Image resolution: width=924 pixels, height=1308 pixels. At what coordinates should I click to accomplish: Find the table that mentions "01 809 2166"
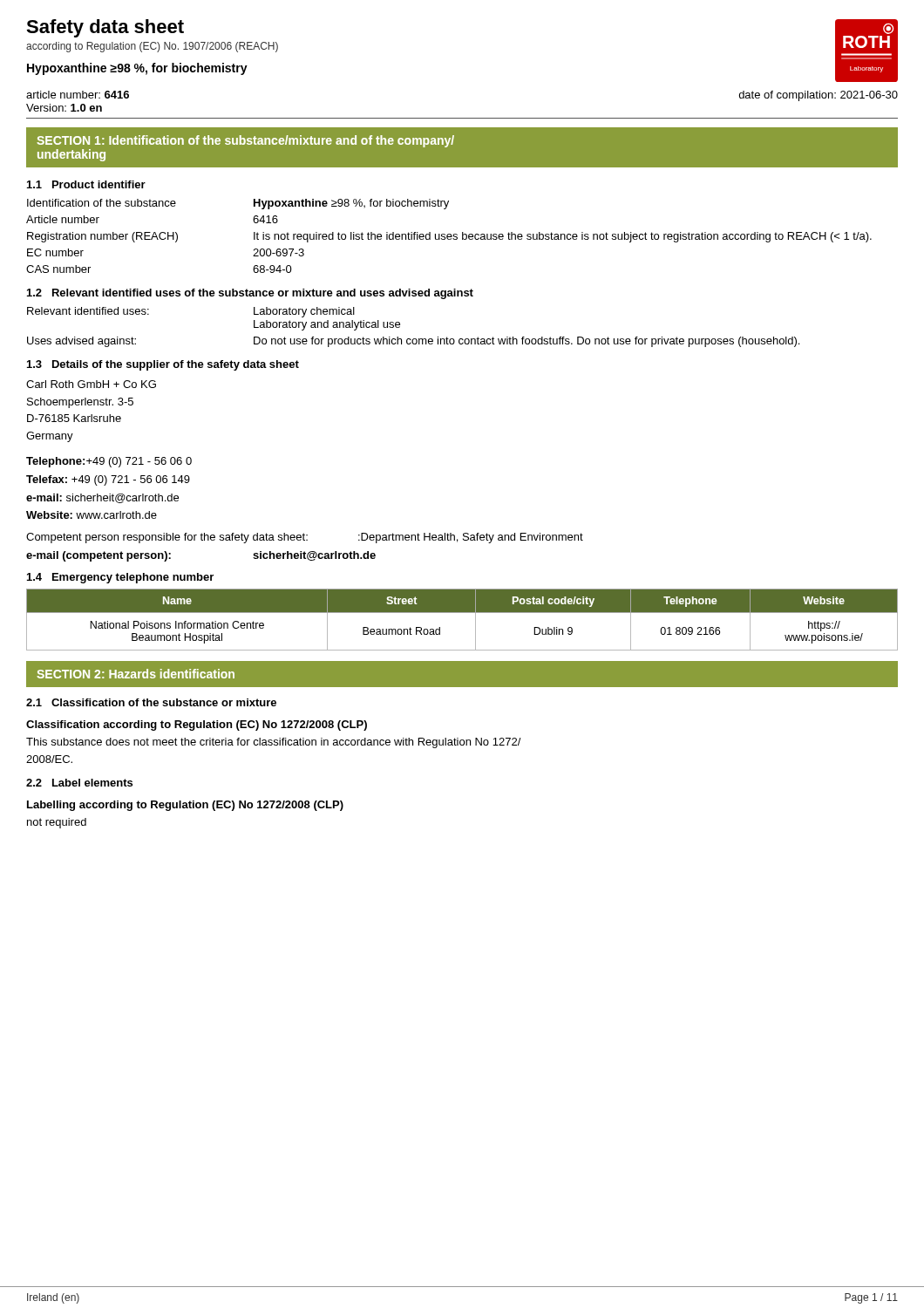click(462, 620)
